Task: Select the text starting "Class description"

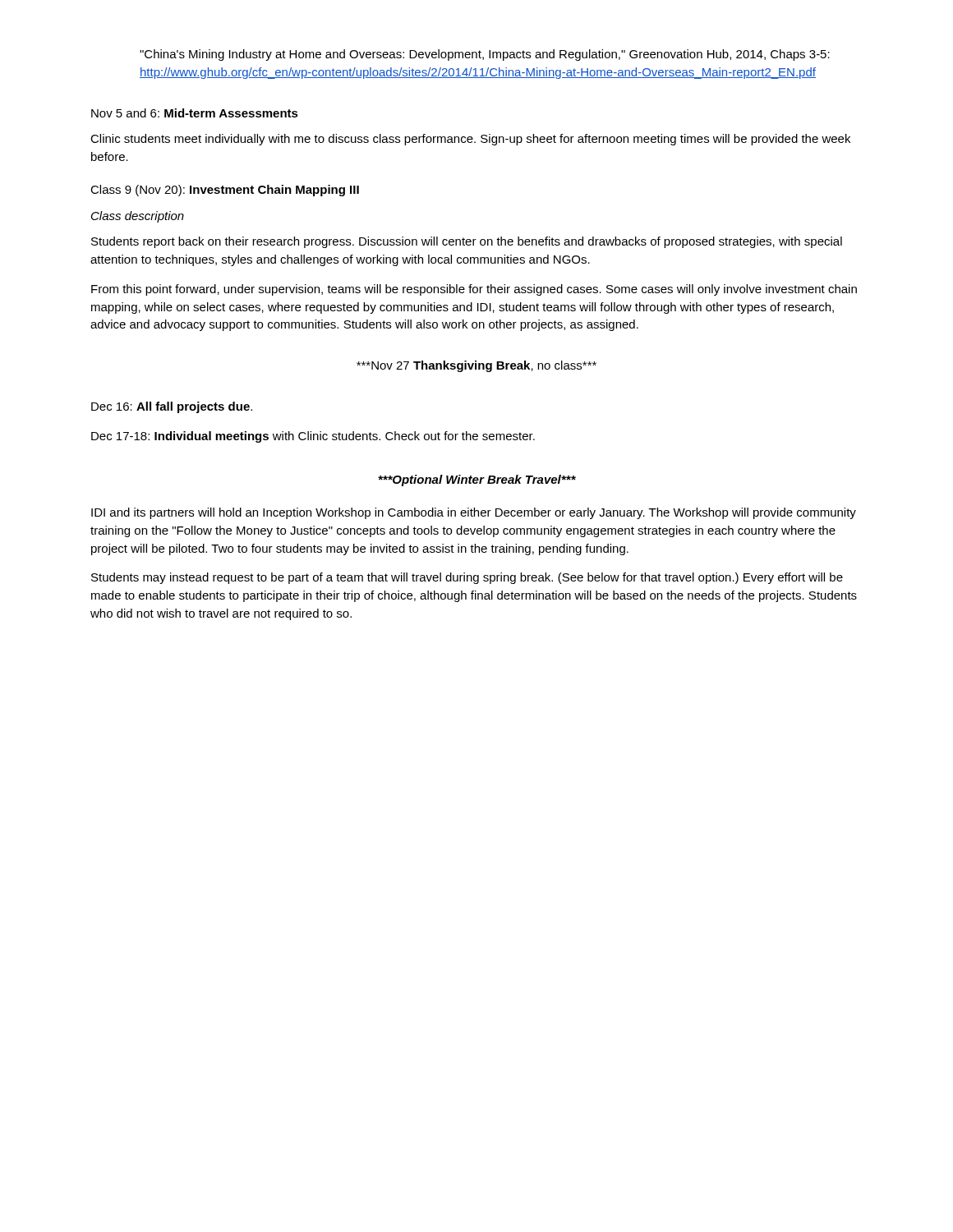Action: [138, 217]
